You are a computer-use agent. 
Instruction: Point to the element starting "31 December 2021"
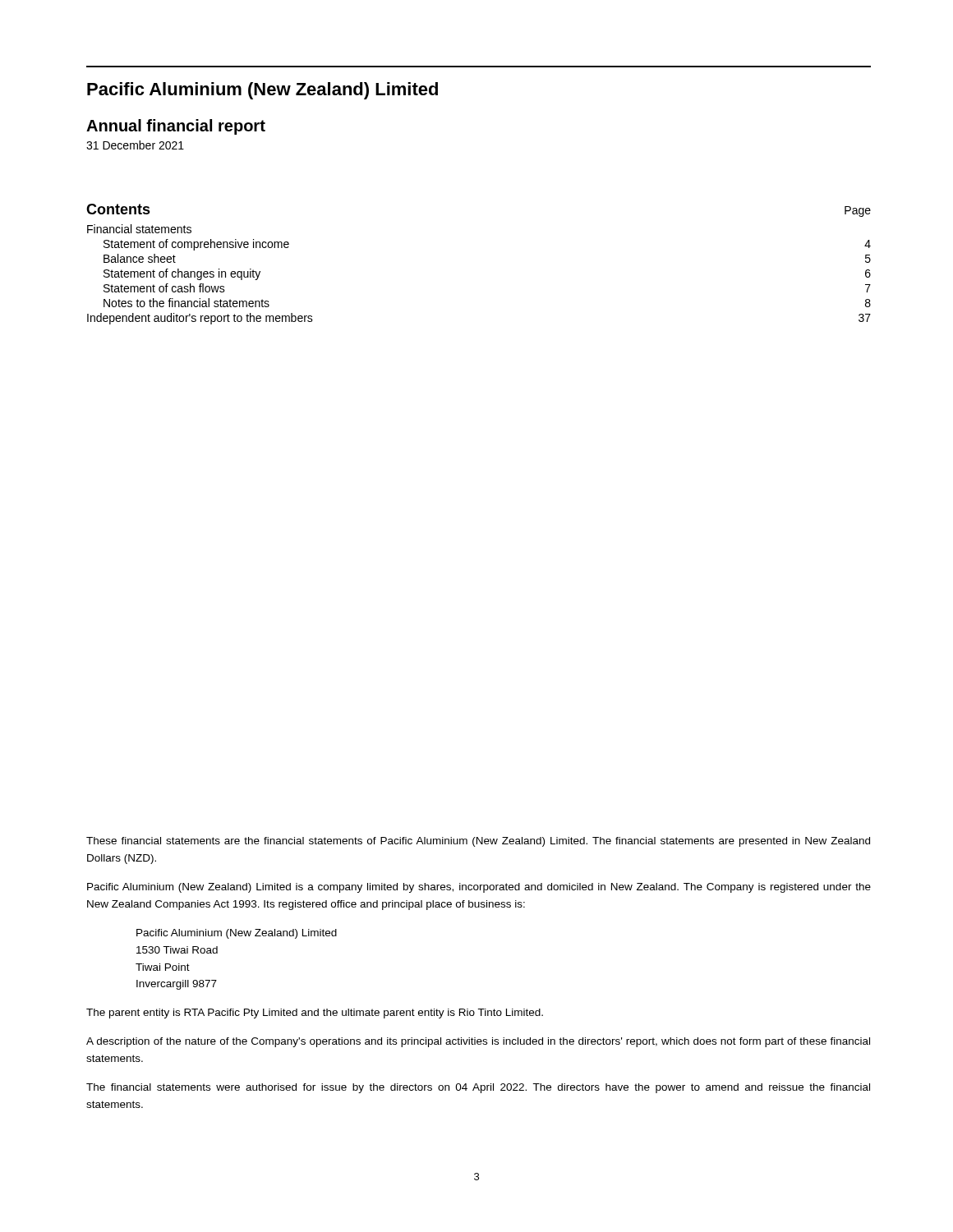point(135,145)
